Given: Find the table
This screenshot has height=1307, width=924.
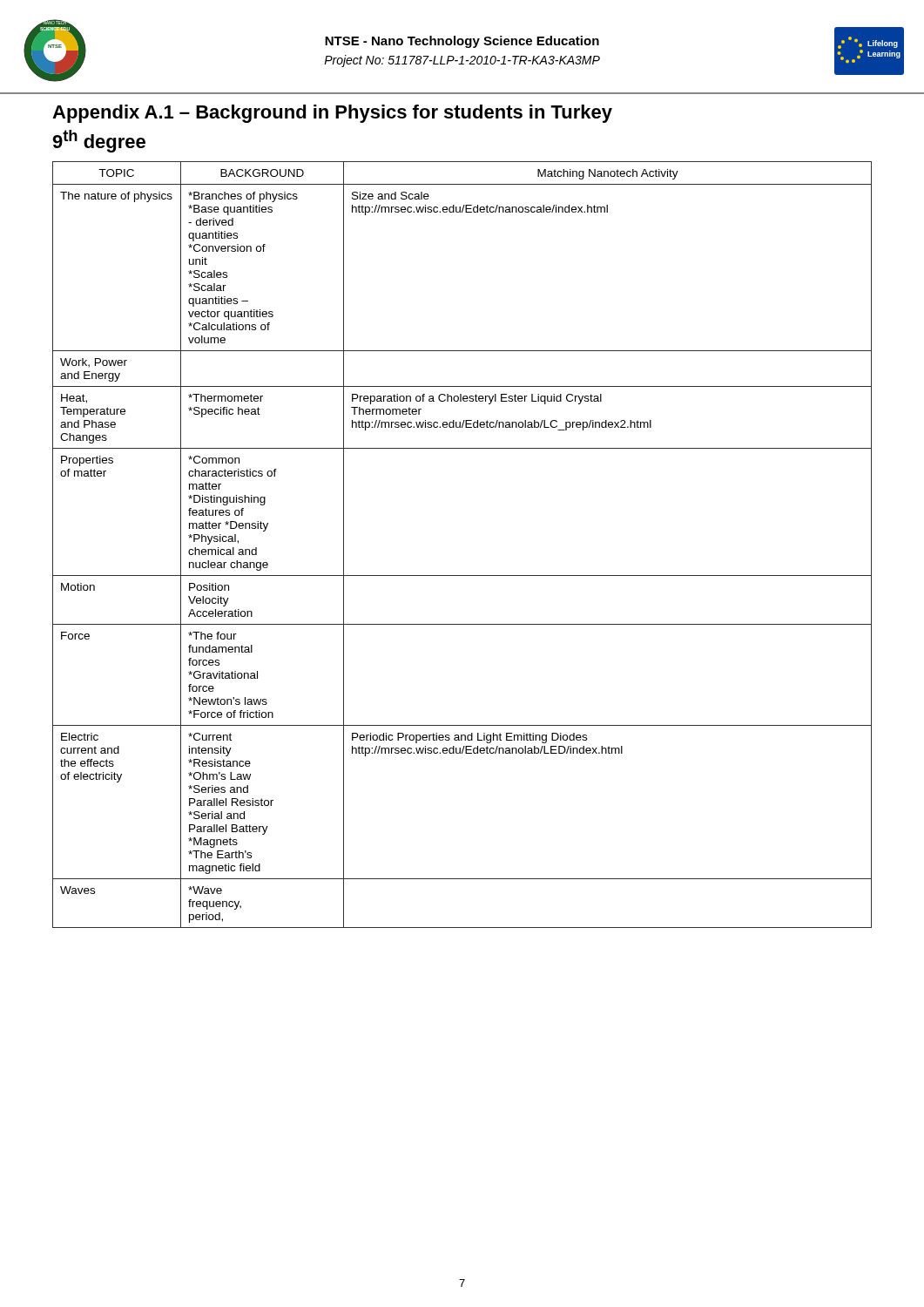Looking at the screenshot, I should [x=462, y=545].
